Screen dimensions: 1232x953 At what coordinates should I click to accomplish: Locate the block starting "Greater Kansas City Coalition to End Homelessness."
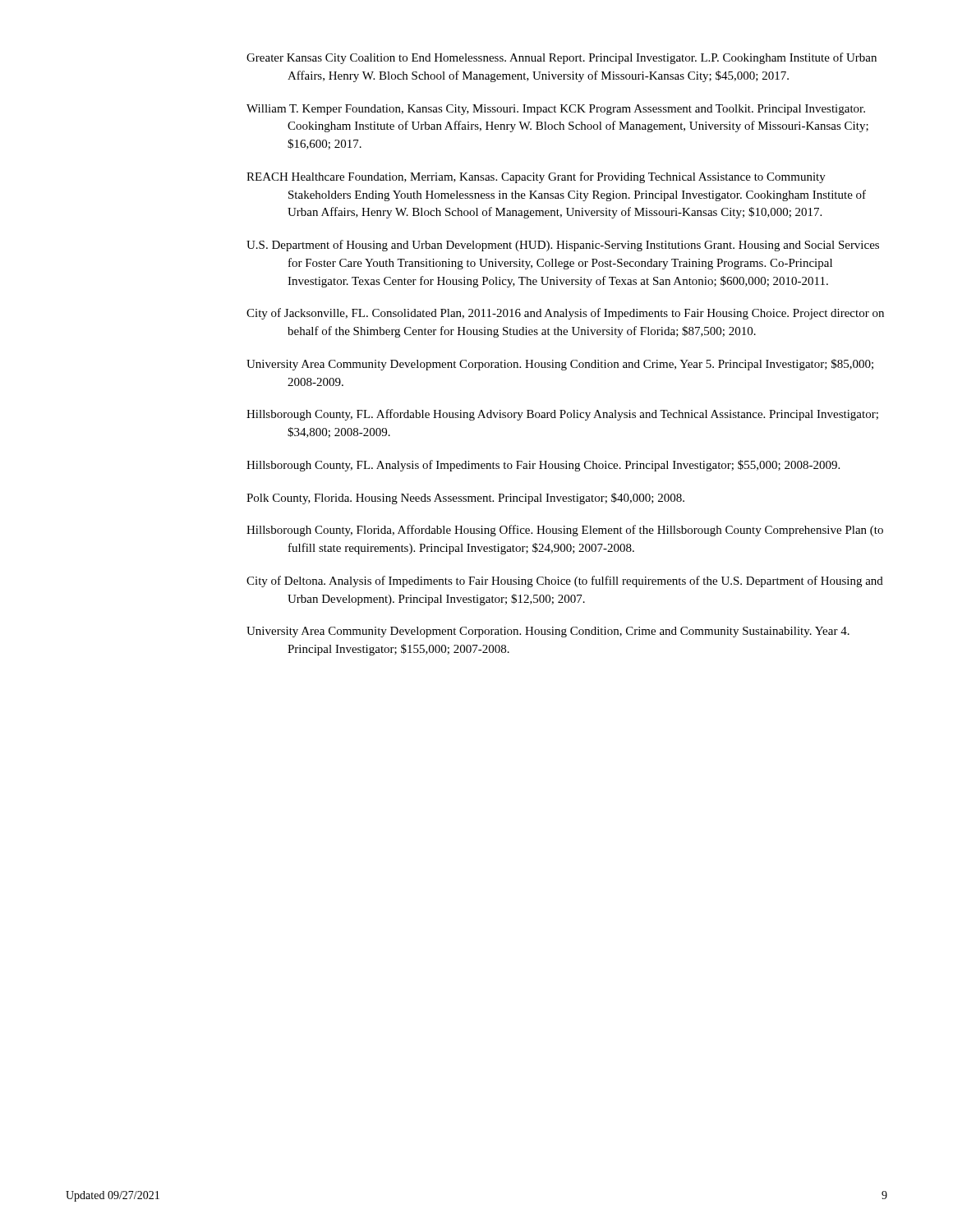(x=567, y=67)
